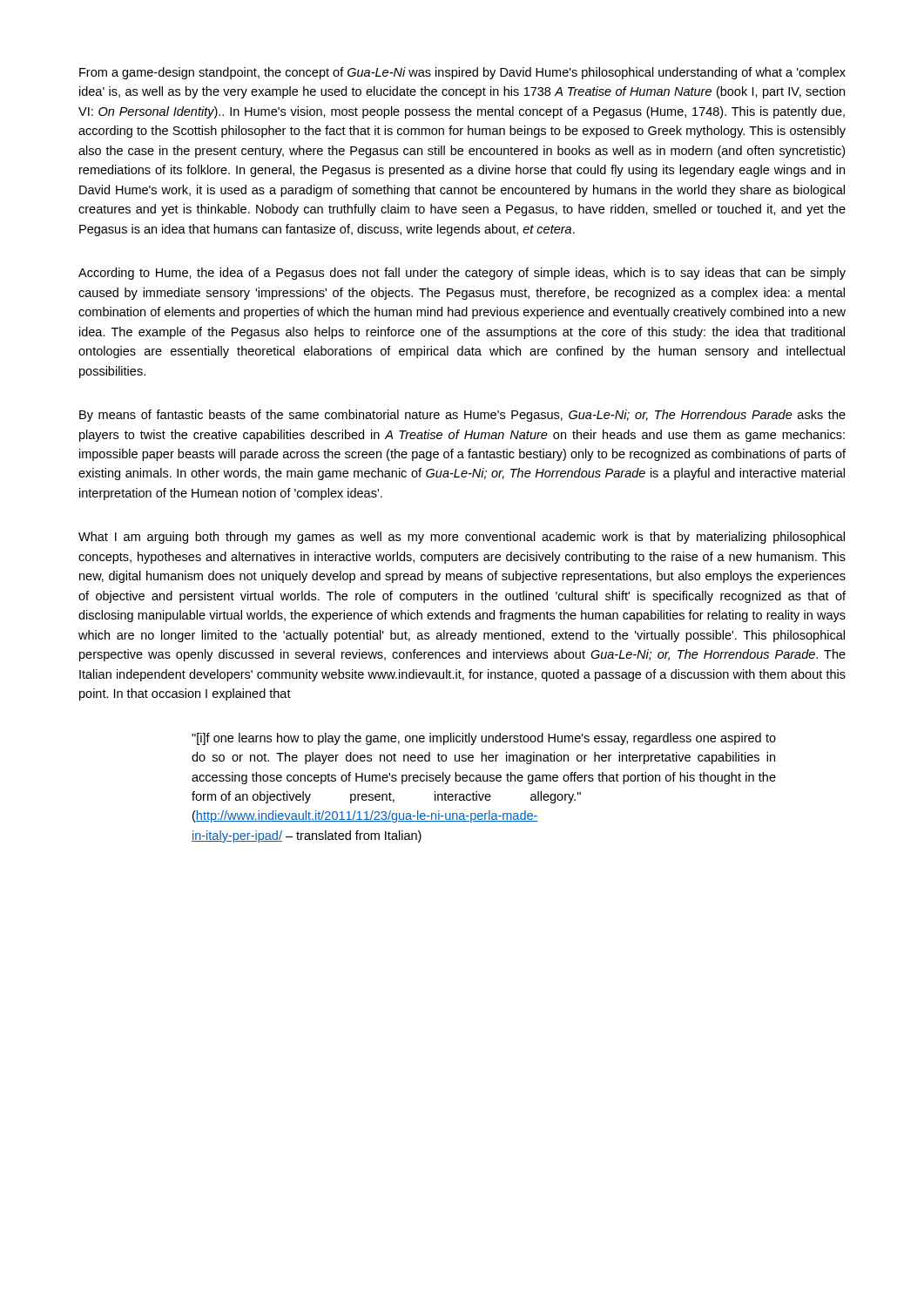Image resolution: width=924 pixels, height=1307 pixels.
Task: Locate the text block starting "From a game-design standpoint, the concept of"
Action: [x=462, y=151]
